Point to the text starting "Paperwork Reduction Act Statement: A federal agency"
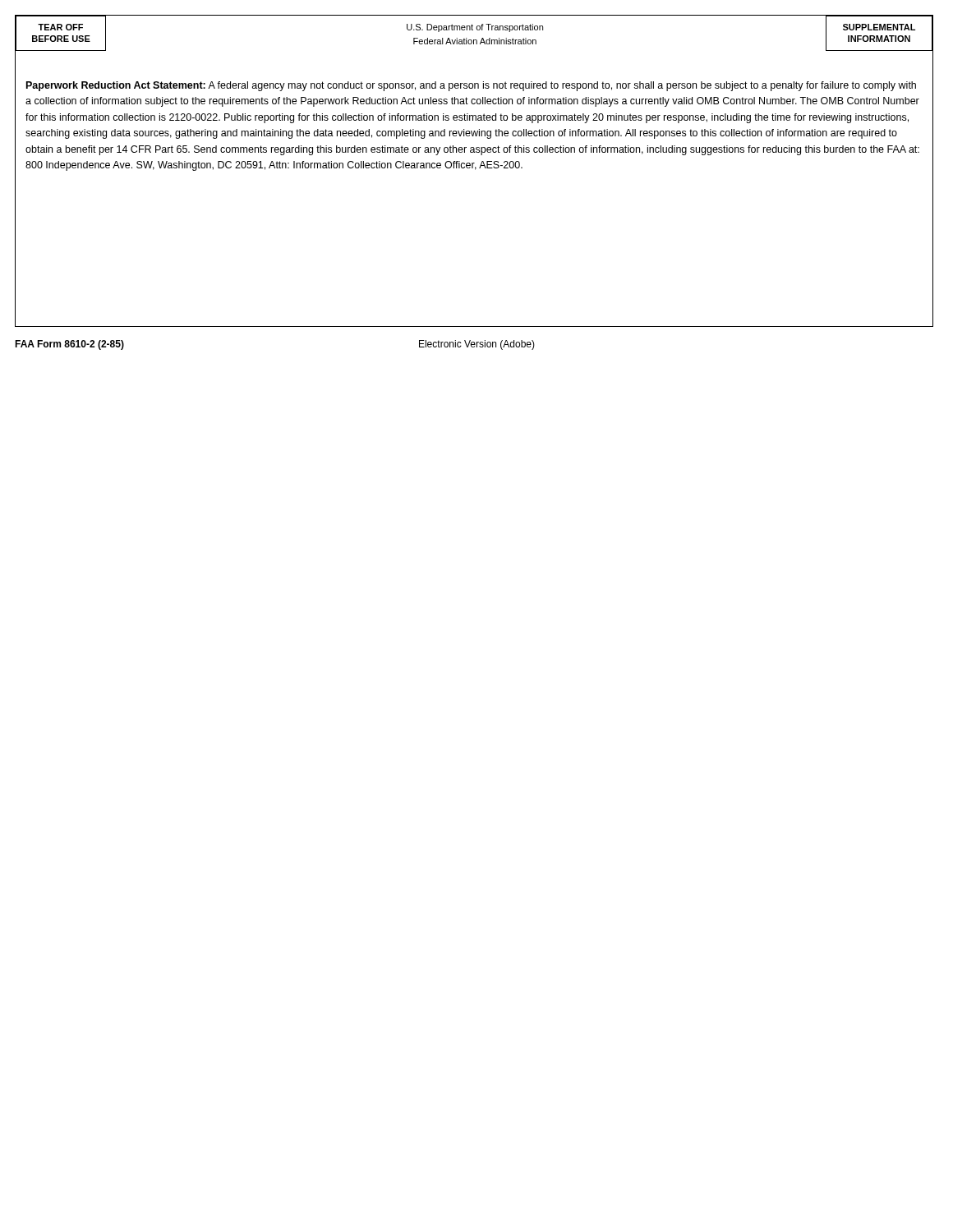Viewport: 953px width, 1232px height. point(473,125)
